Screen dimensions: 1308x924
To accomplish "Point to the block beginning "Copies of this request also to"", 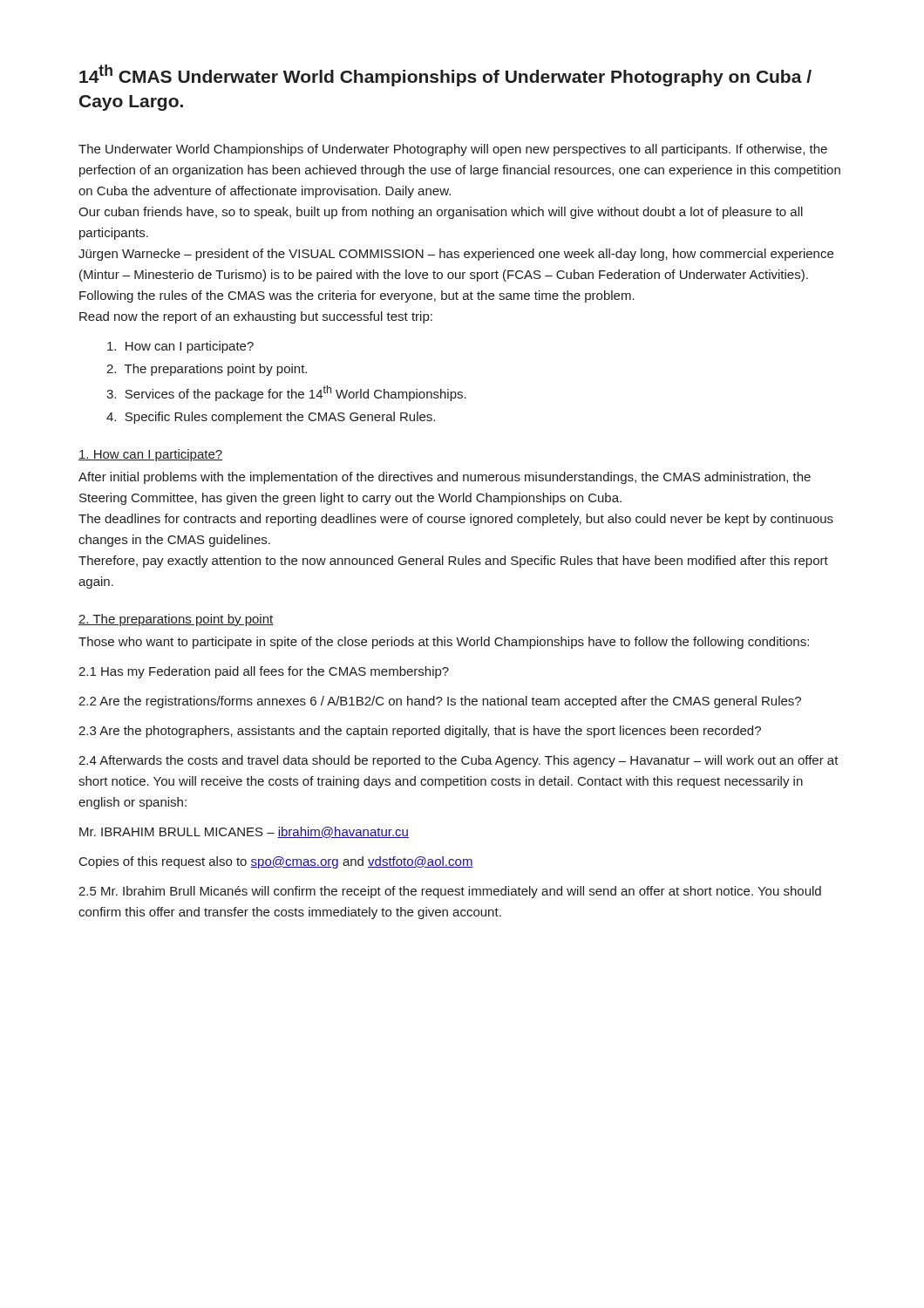I will pyautogui.click(x=276, y=861).
